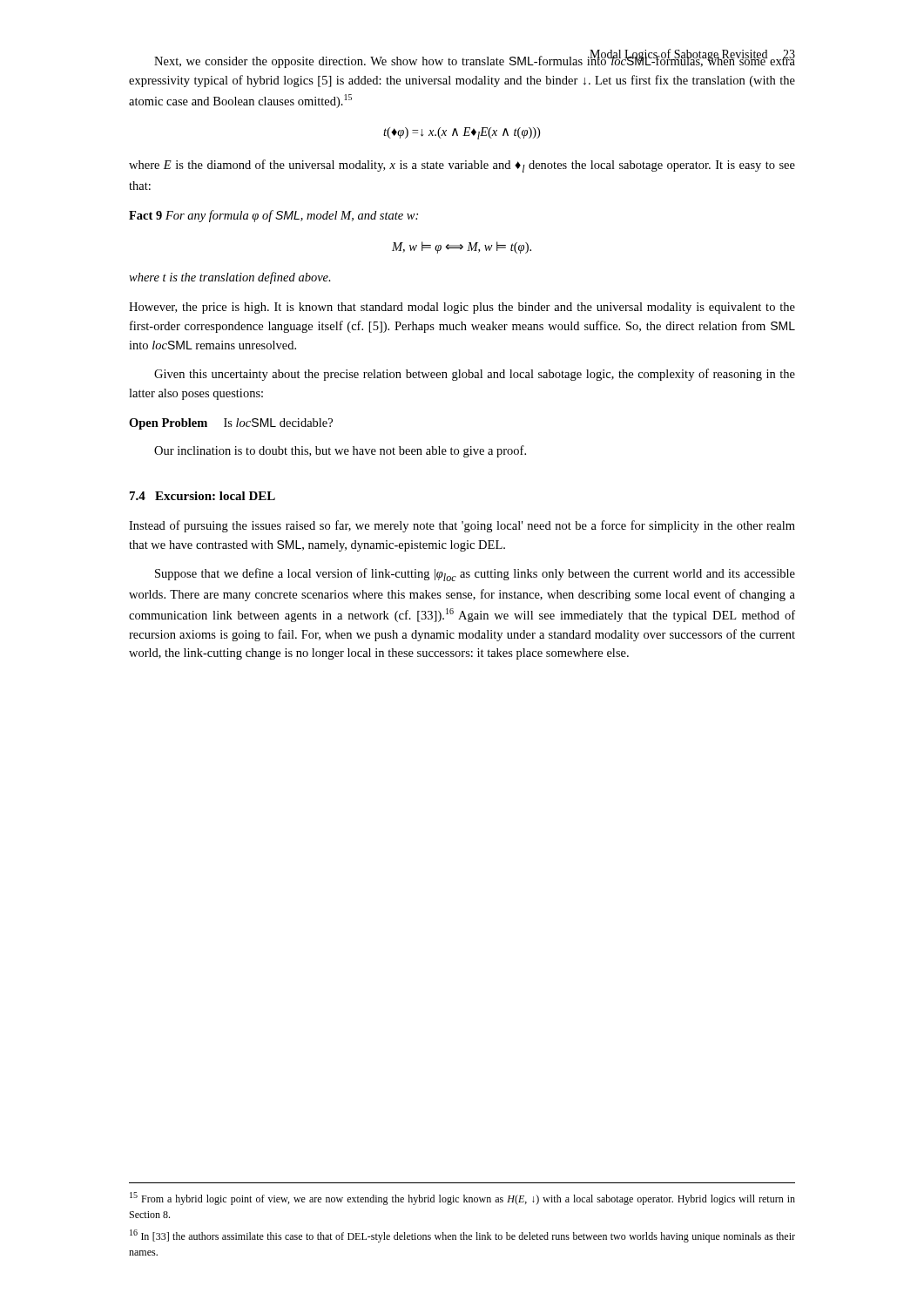Click on the region starting "Open Problem Is locSML"
The height and width of the screenshot is (1307, 924).
click(x=231, y=424)
